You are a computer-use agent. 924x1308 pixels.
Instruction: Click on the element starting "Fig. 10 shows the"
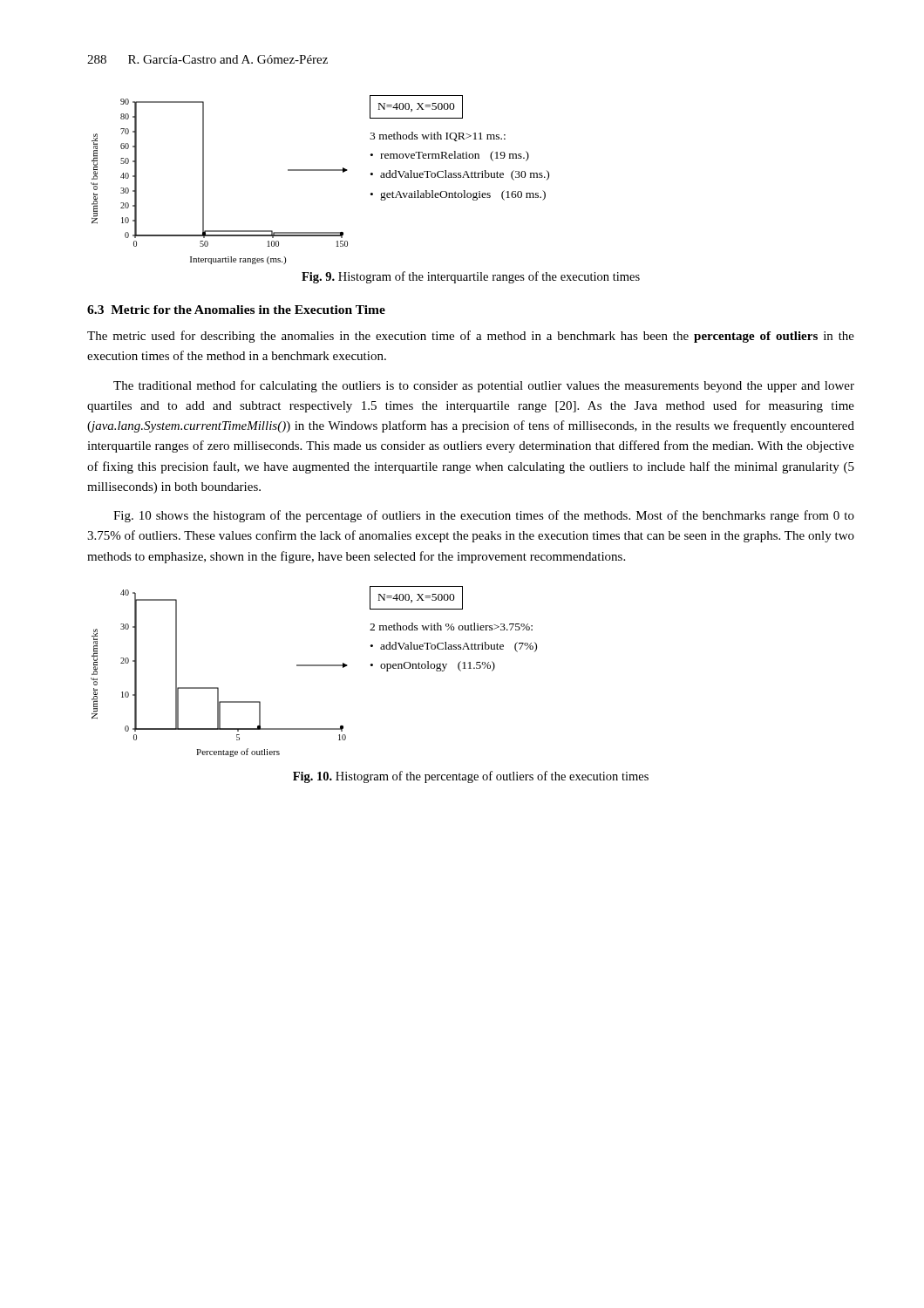point(471,536)
